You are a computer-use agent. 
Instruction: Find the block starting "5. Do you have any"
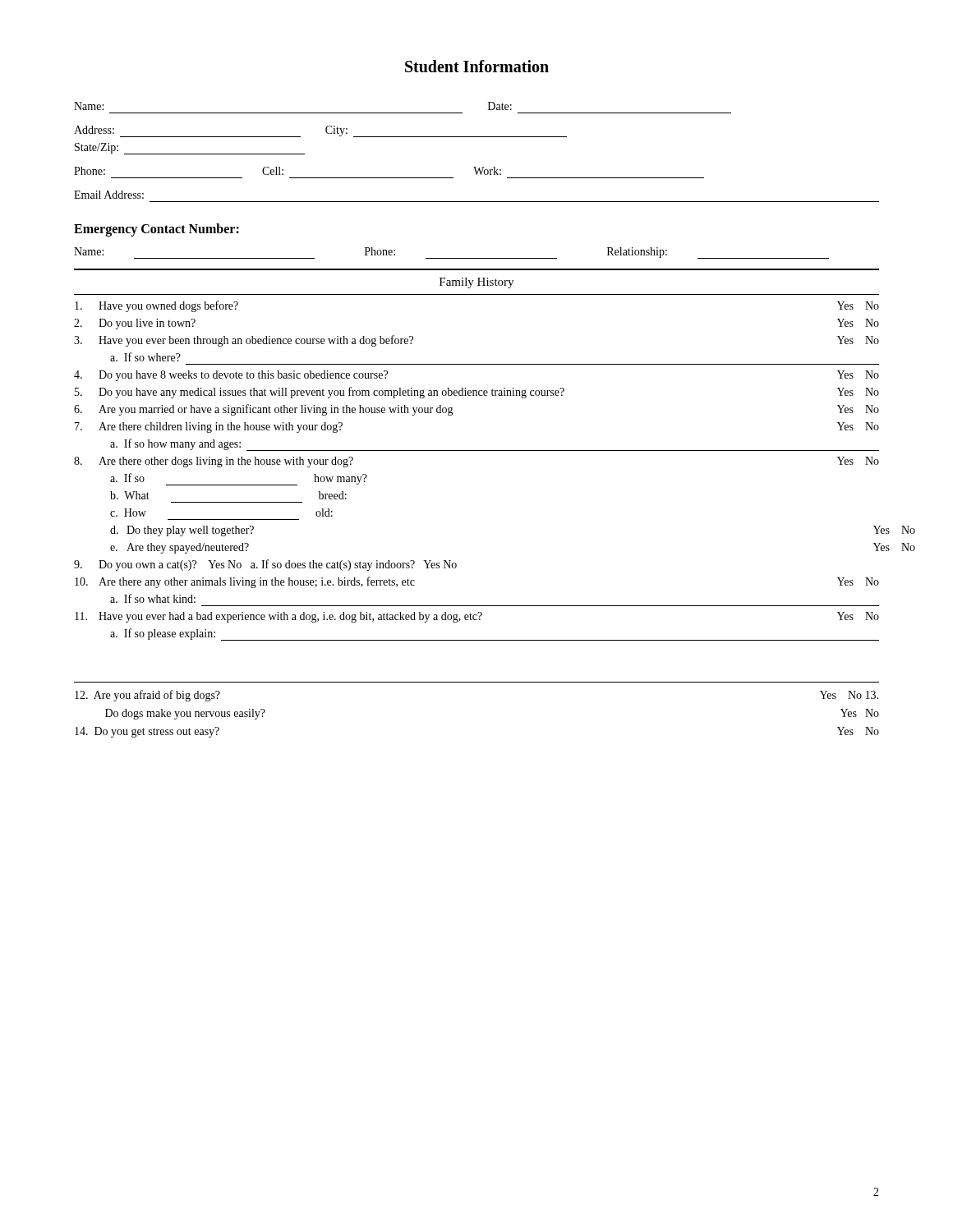pos(476,393)
